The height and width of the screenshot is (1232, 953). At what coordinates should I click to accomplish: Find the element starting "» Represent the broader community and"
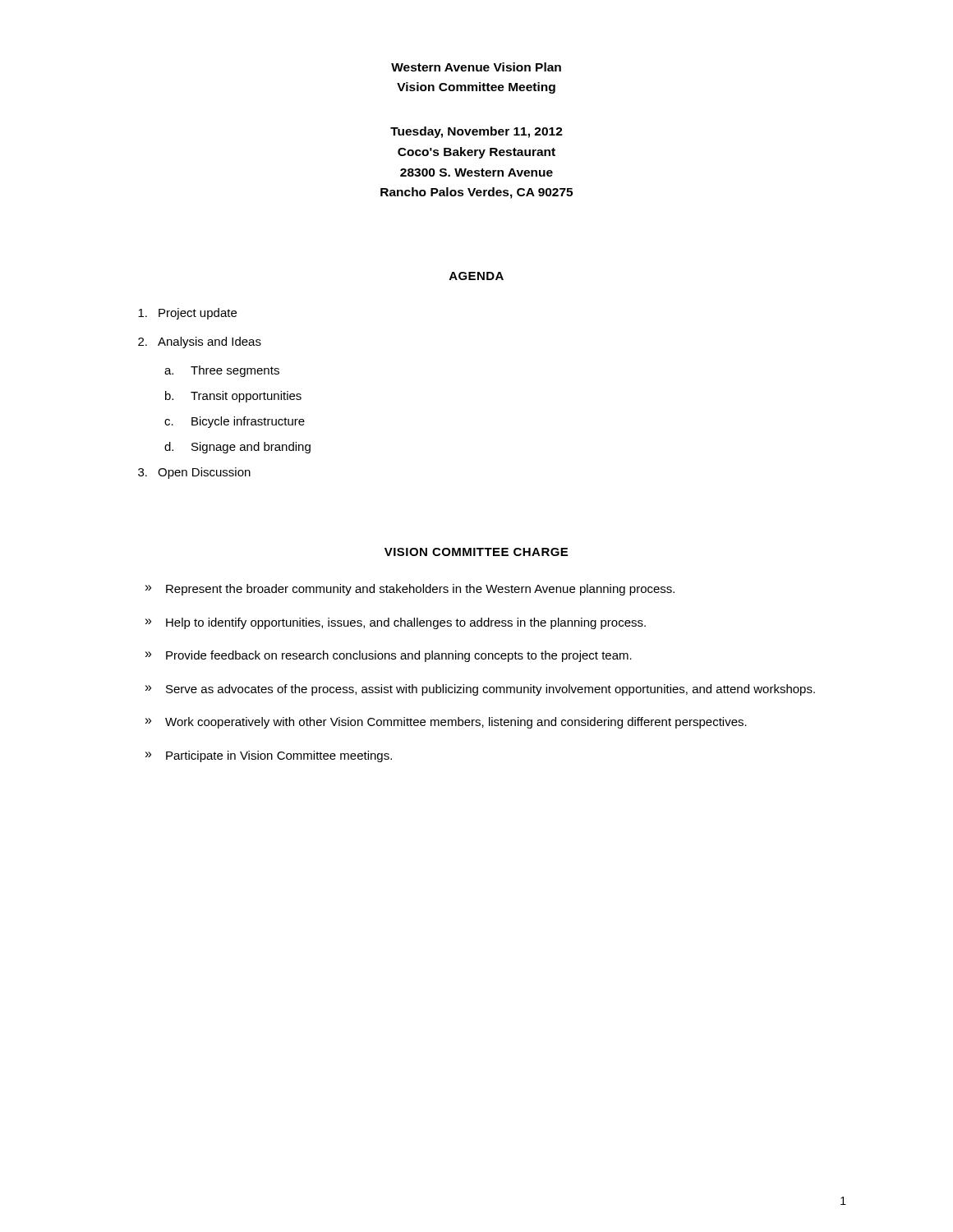476,589
